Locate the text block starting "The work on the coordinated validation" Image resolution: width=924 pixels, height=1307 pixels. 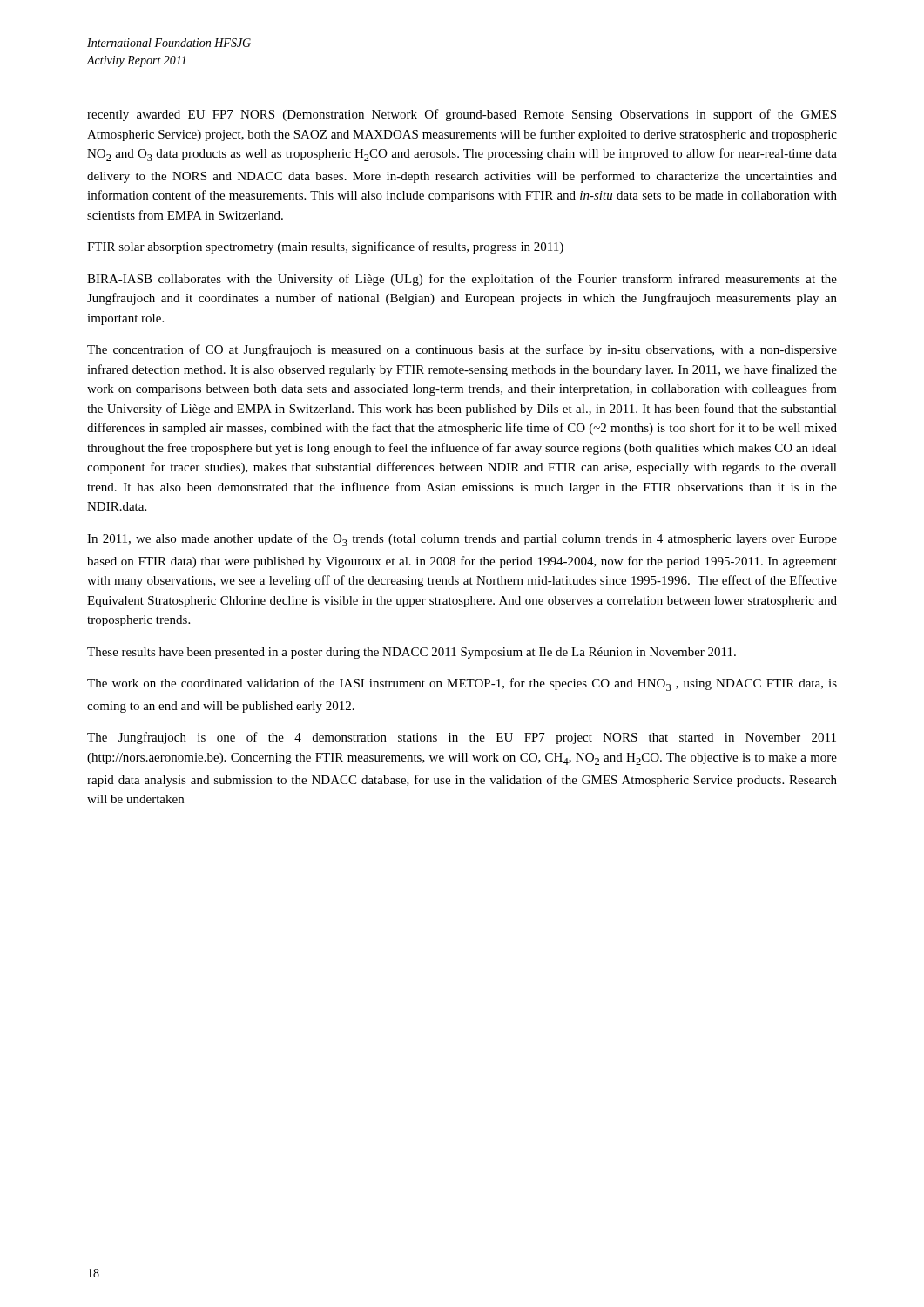pos(462,695)
